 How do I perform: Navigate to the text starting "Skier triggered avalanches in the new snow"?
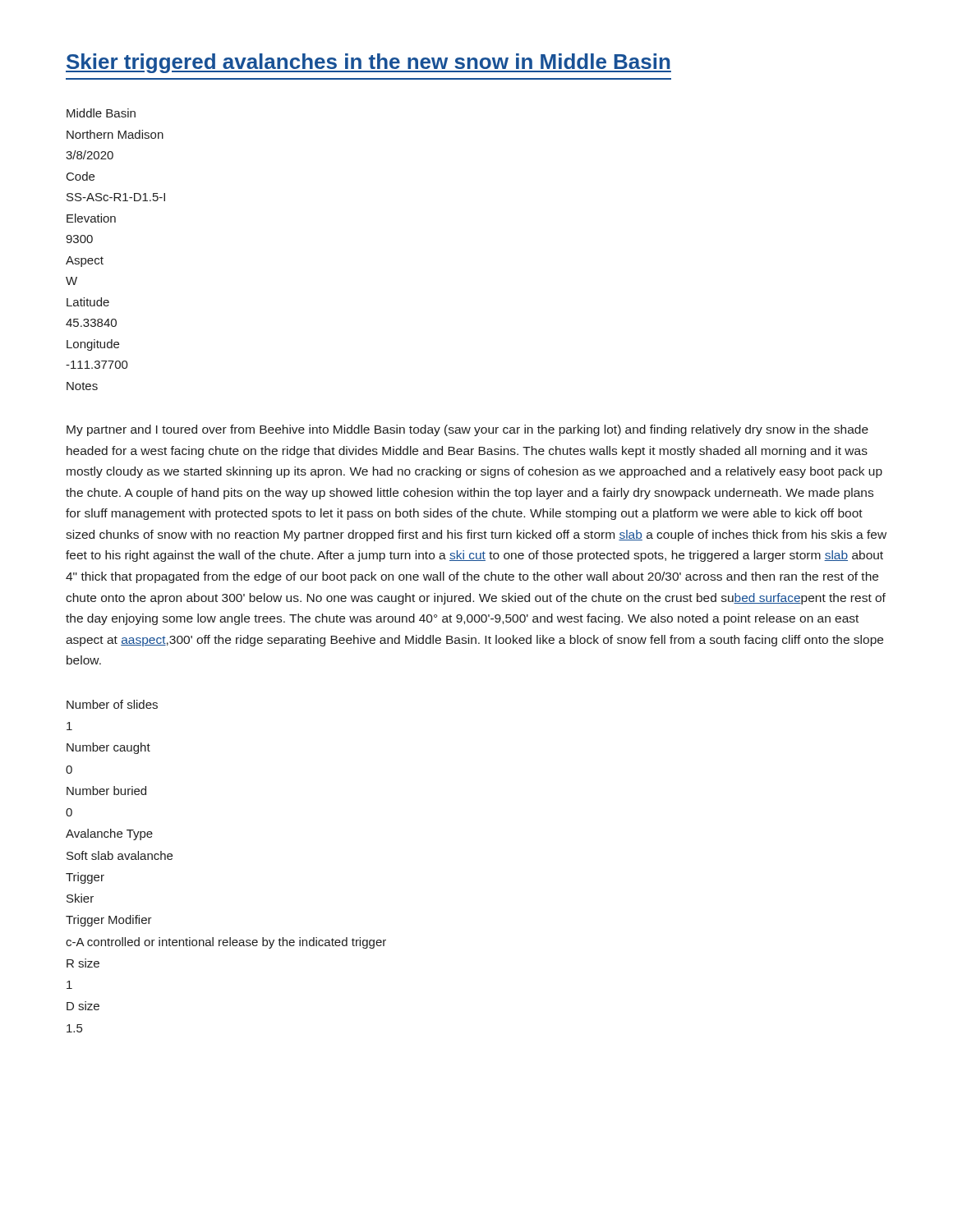(368, 64)
